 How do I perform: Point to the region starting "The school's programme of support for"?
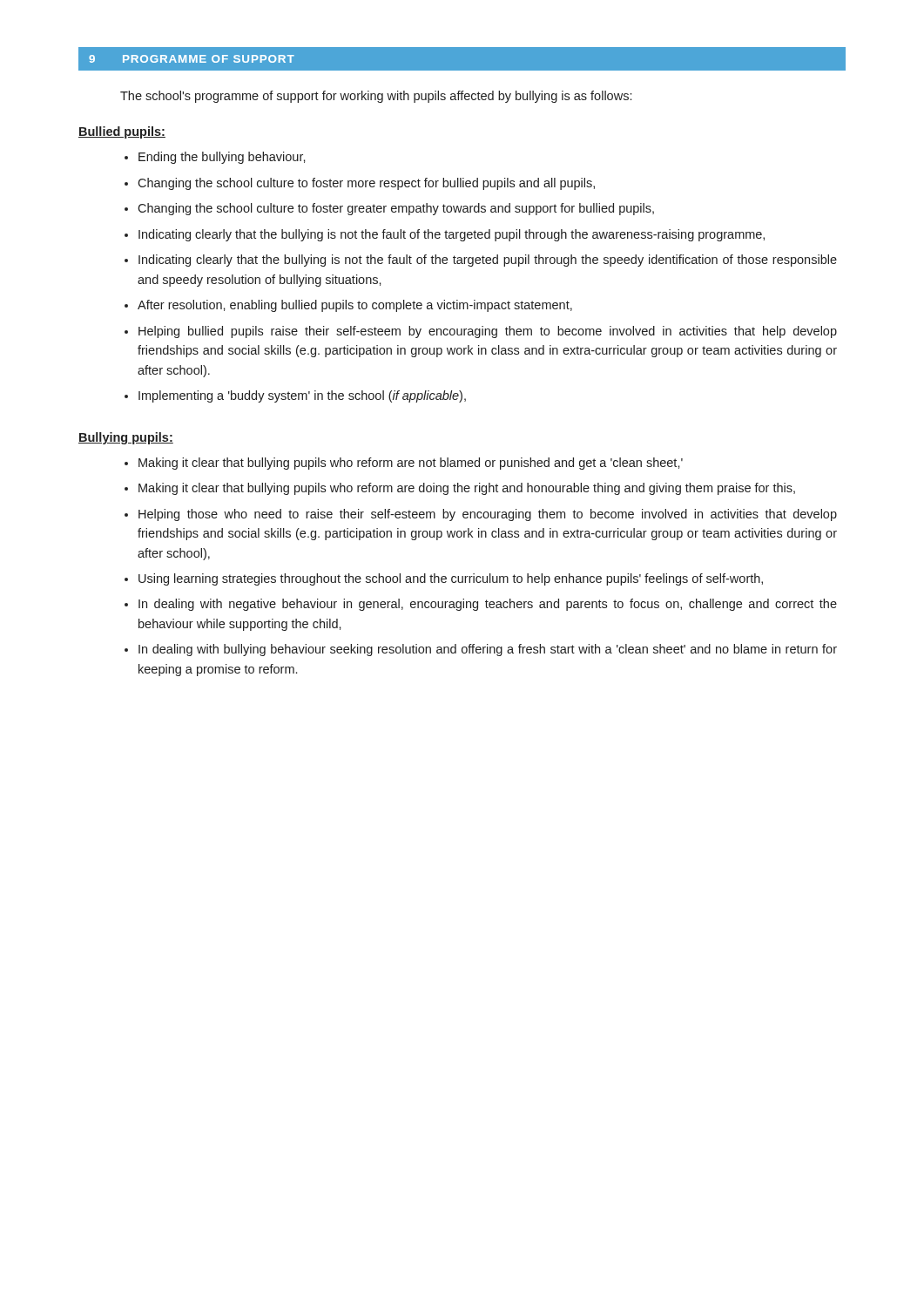tap(376, 96)
